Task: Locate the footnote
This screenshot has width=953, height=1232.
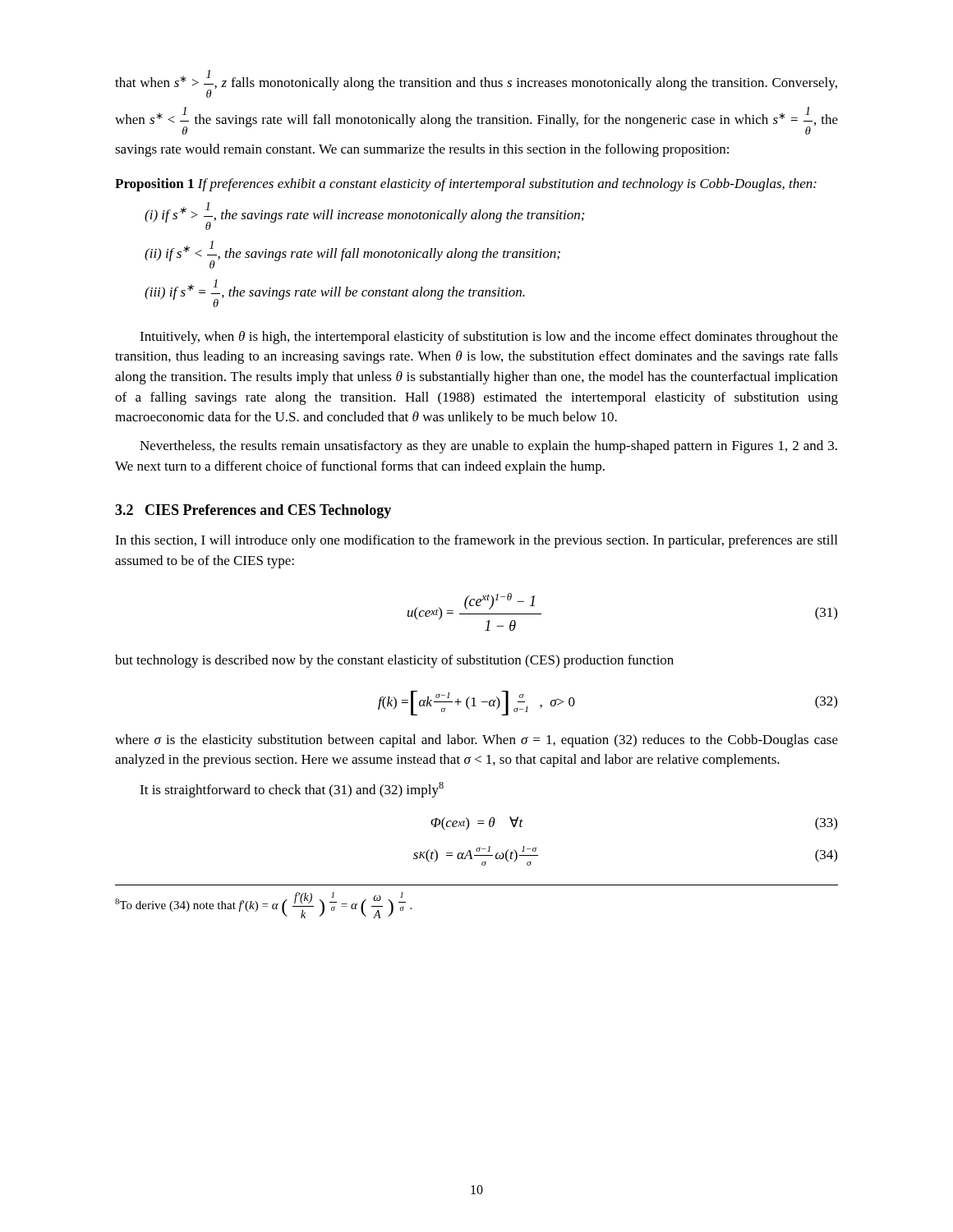Action: pyautogui.click(x=264, y=906)
